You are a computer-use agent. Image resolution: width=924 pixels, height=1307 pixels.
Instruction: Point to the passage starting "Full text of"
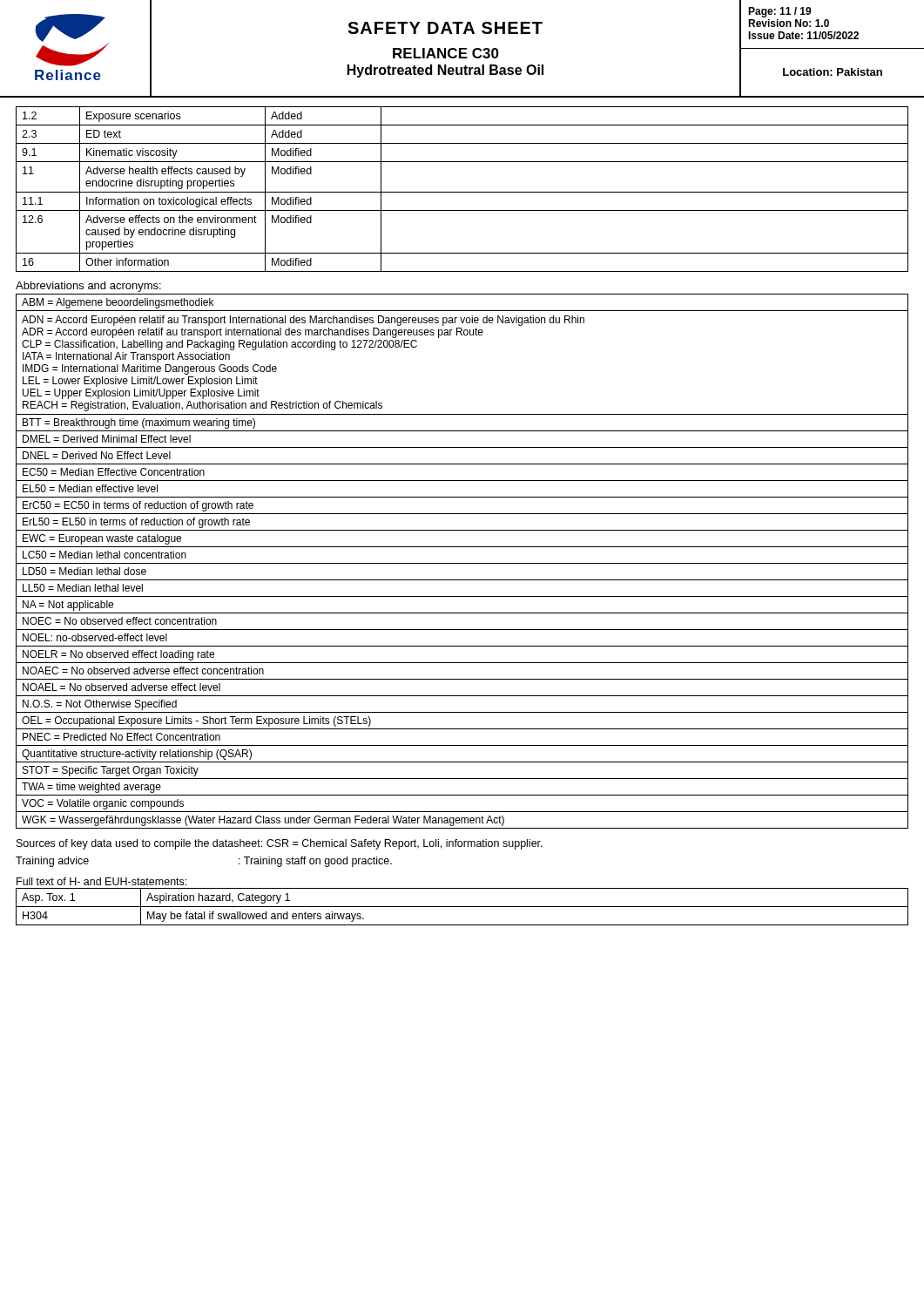coord(102,882)
